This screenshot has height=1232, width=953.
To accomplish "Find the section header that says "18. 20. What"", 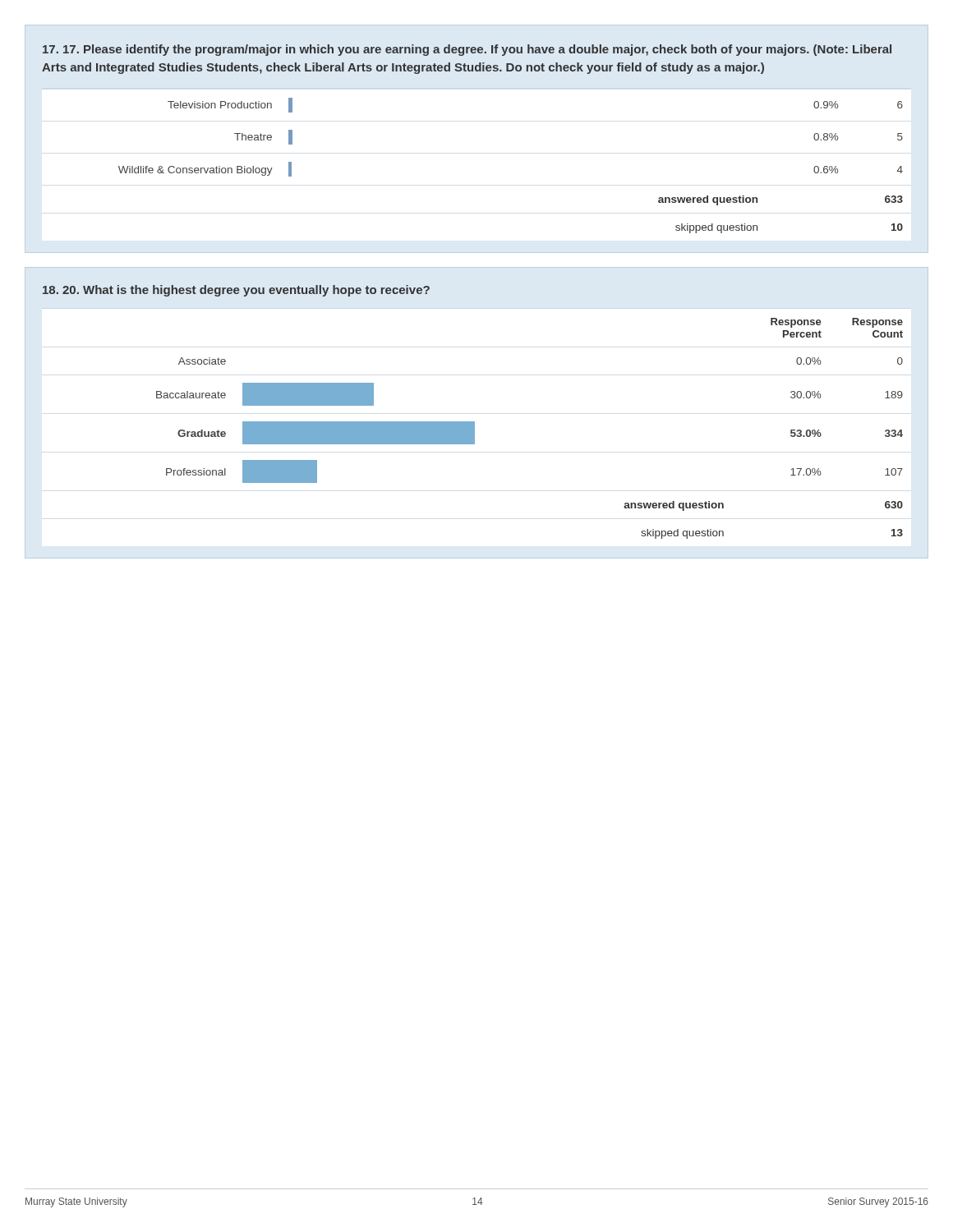I will click(x=236, y=290).
